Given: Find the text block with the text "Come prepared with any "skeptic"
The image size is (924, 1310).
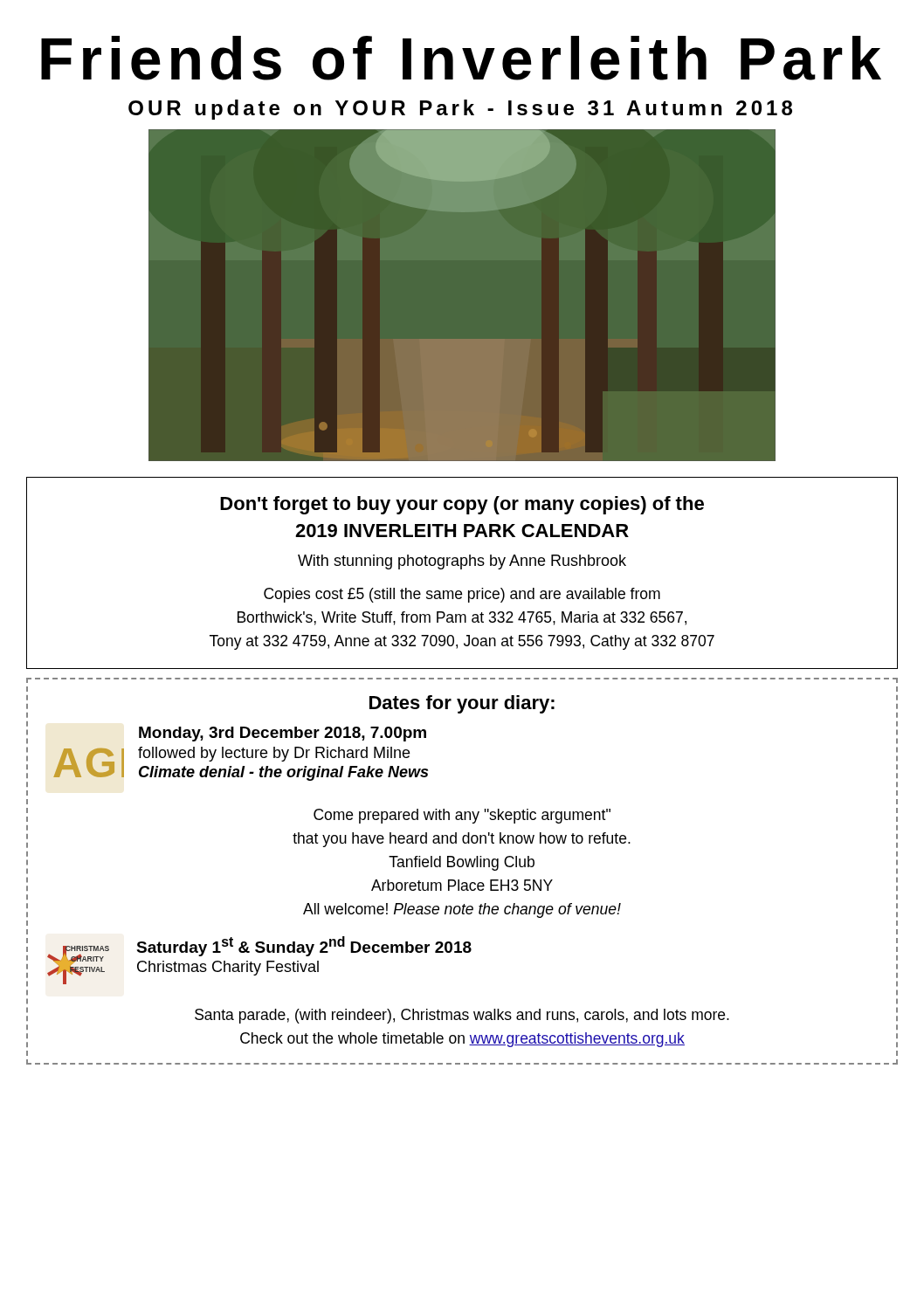Looking at the screenshot, I should pyautogui.click(x=462, y=862).
